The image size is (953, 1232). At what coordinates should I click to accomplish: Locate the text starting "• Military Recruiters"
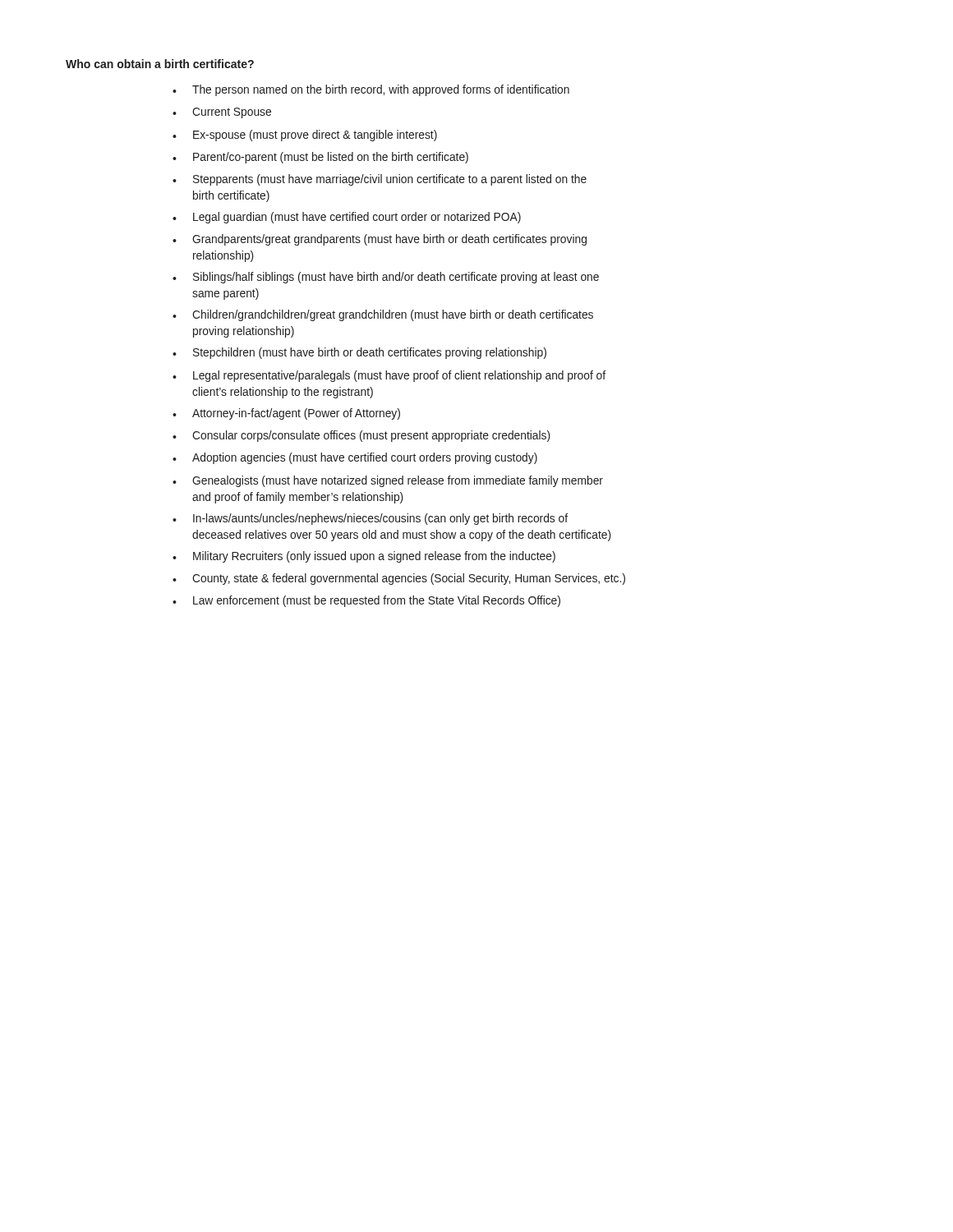click(530, 557)
